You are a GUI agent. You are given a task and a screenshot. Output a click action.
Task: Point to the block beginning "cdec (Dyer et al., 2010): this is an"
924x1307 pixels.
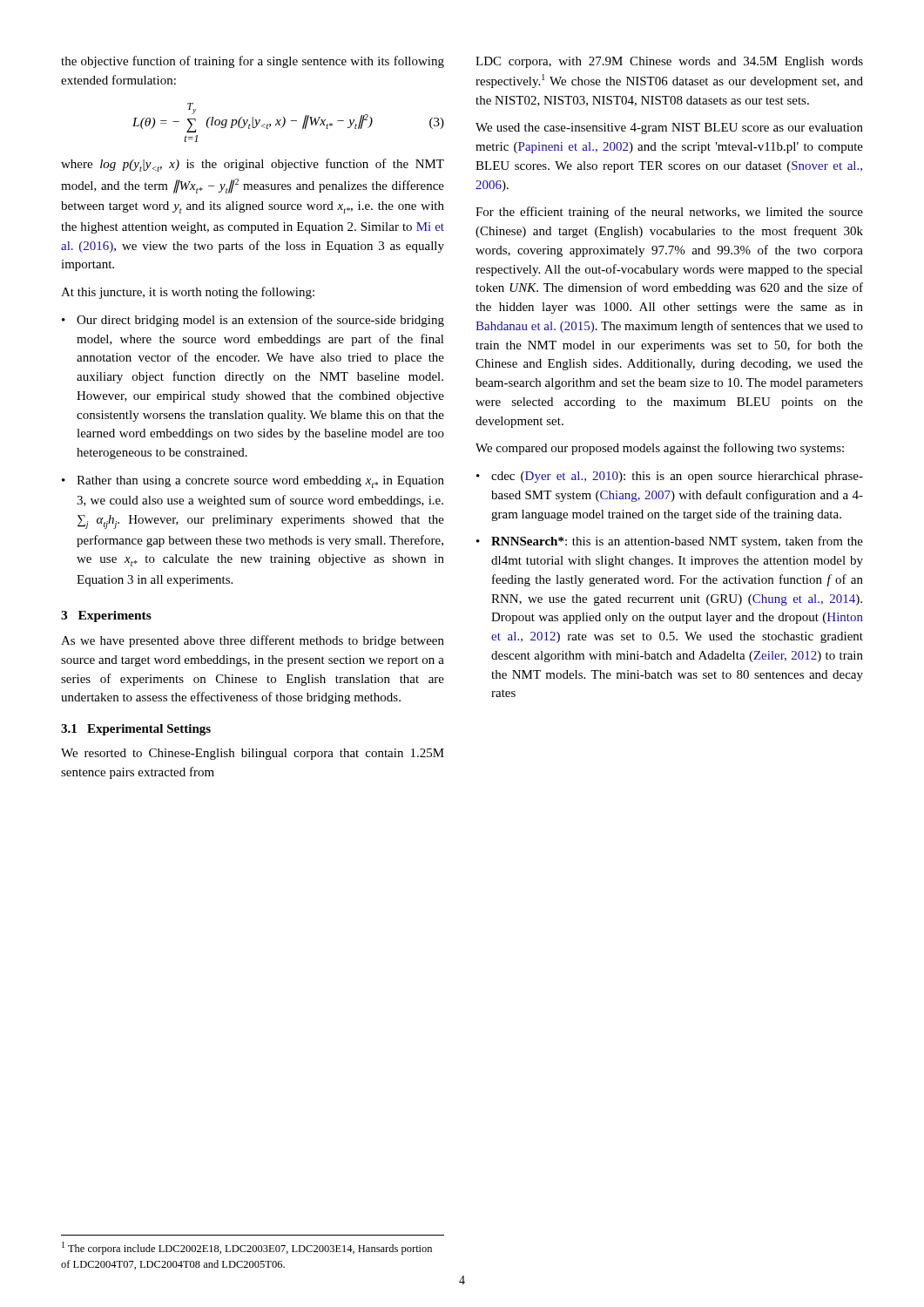tap(669, 495)
